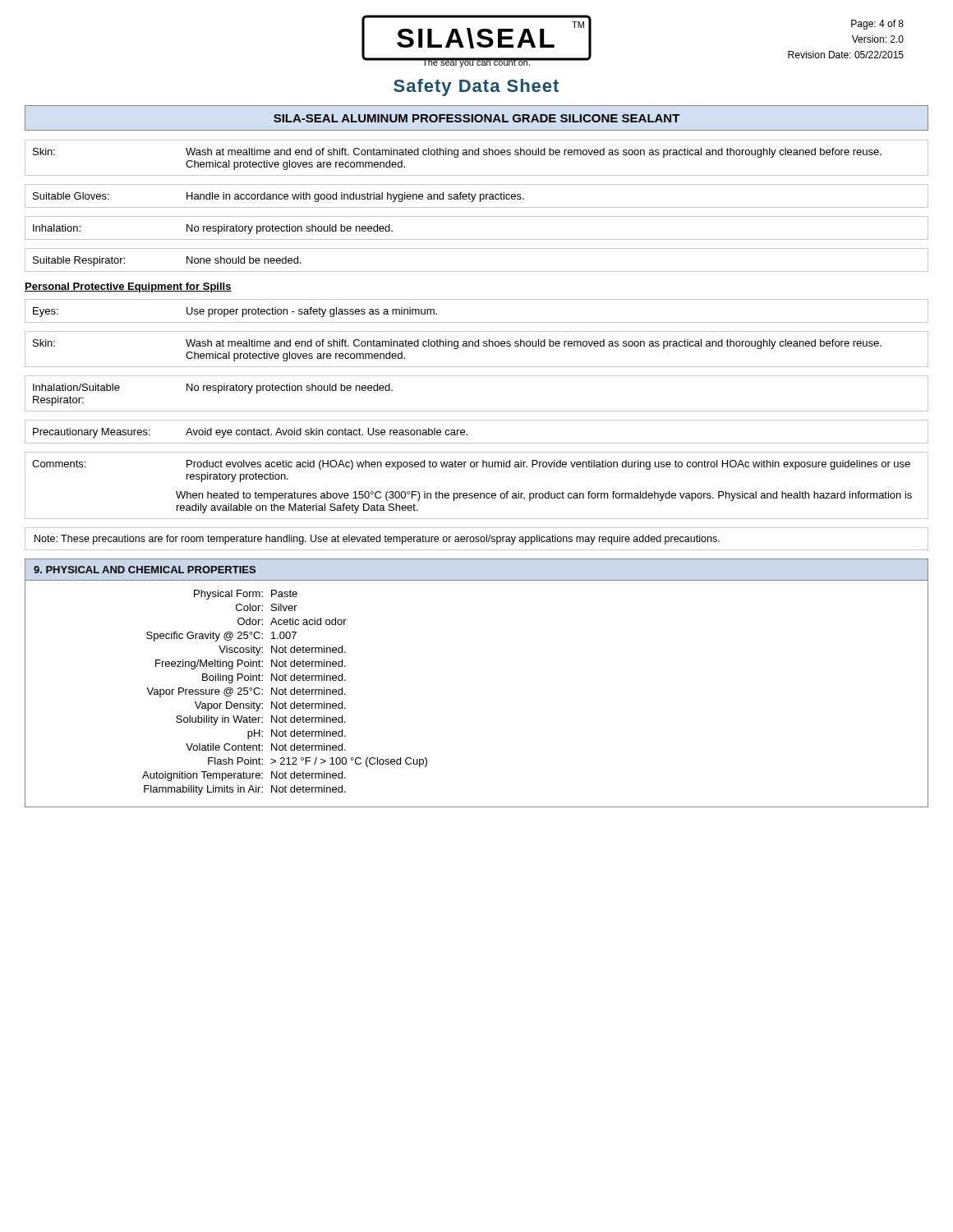Screen dimensions: 1232x953
Task: Select the text block with the text "Eyes: Use proper protection - safety glasses"
Action: pos(476,311)
